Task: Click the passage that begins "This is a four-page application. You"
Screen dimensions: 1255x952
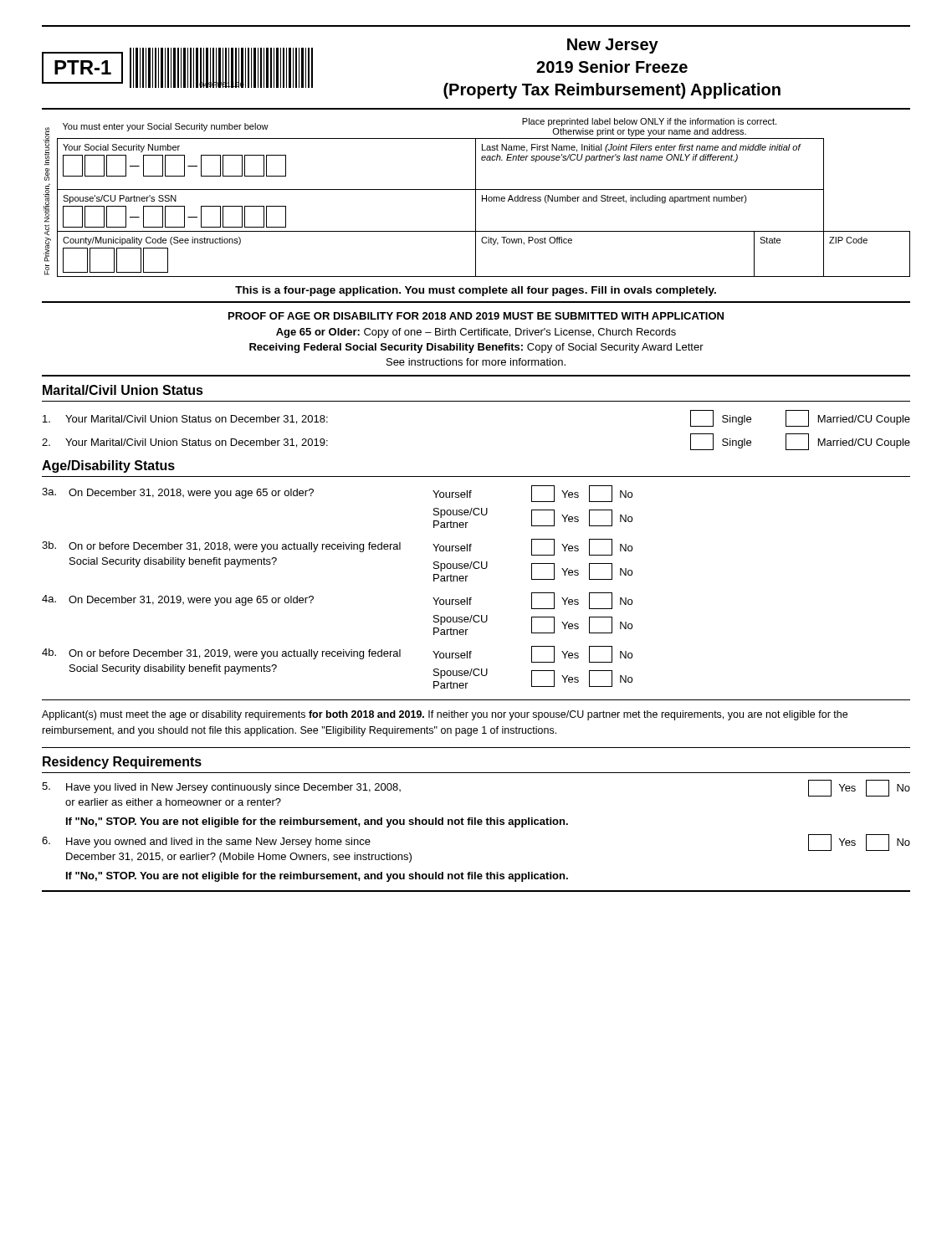Action: [476, 290]
